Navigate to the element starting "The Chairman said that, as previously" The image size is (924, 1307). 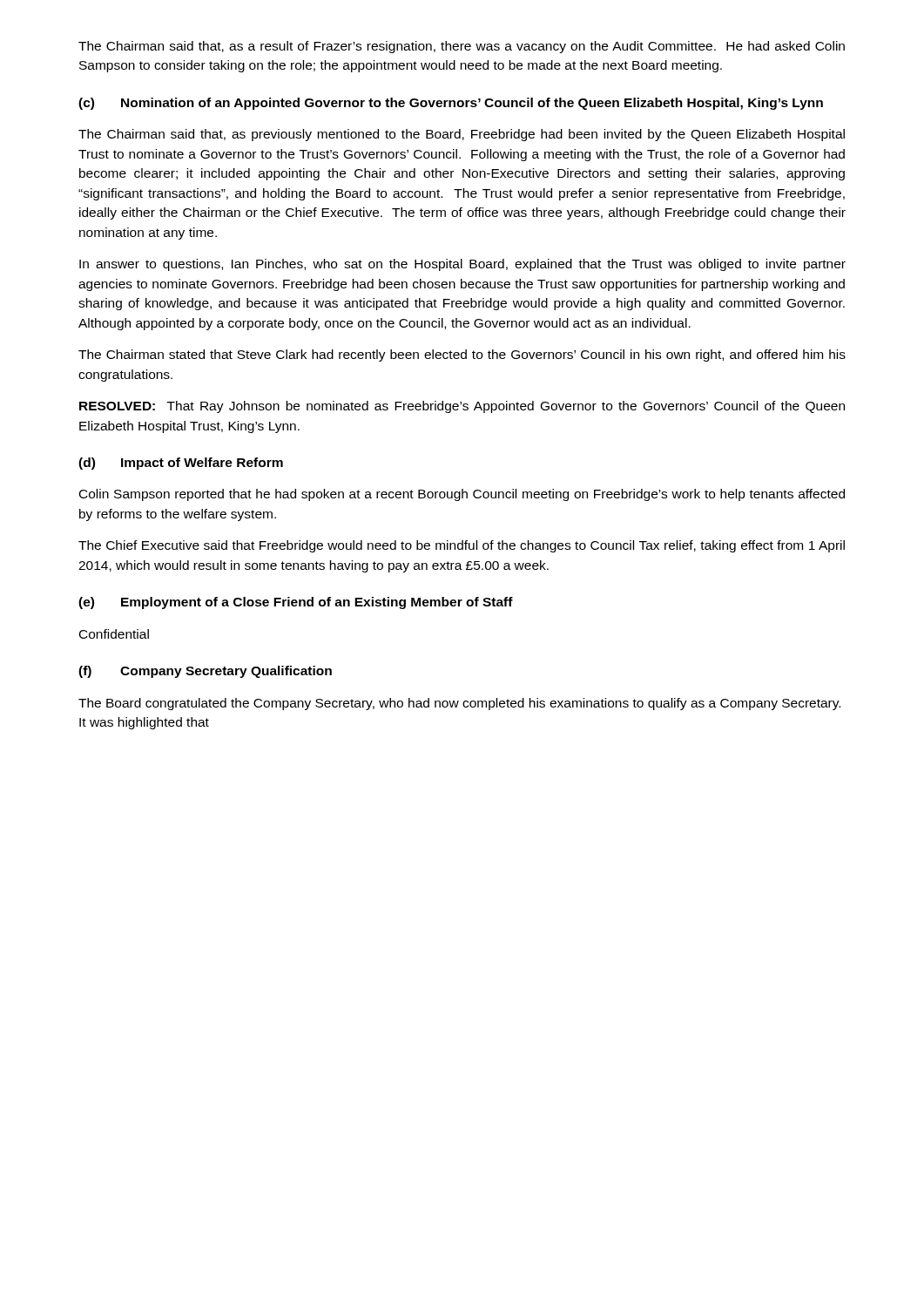click(462, 183)
